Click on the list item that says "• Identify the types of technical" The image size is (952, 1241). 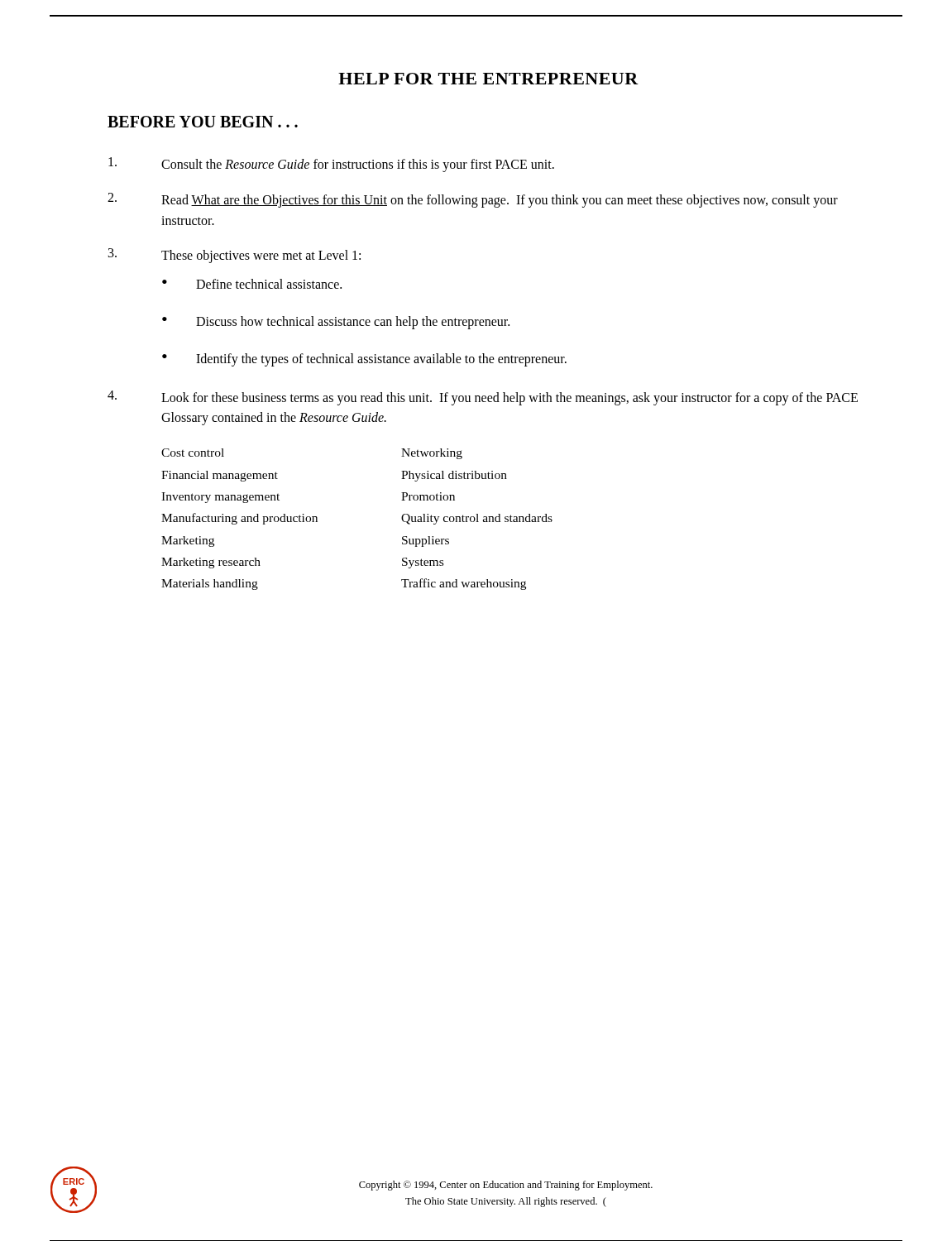(x=515, y=359)
